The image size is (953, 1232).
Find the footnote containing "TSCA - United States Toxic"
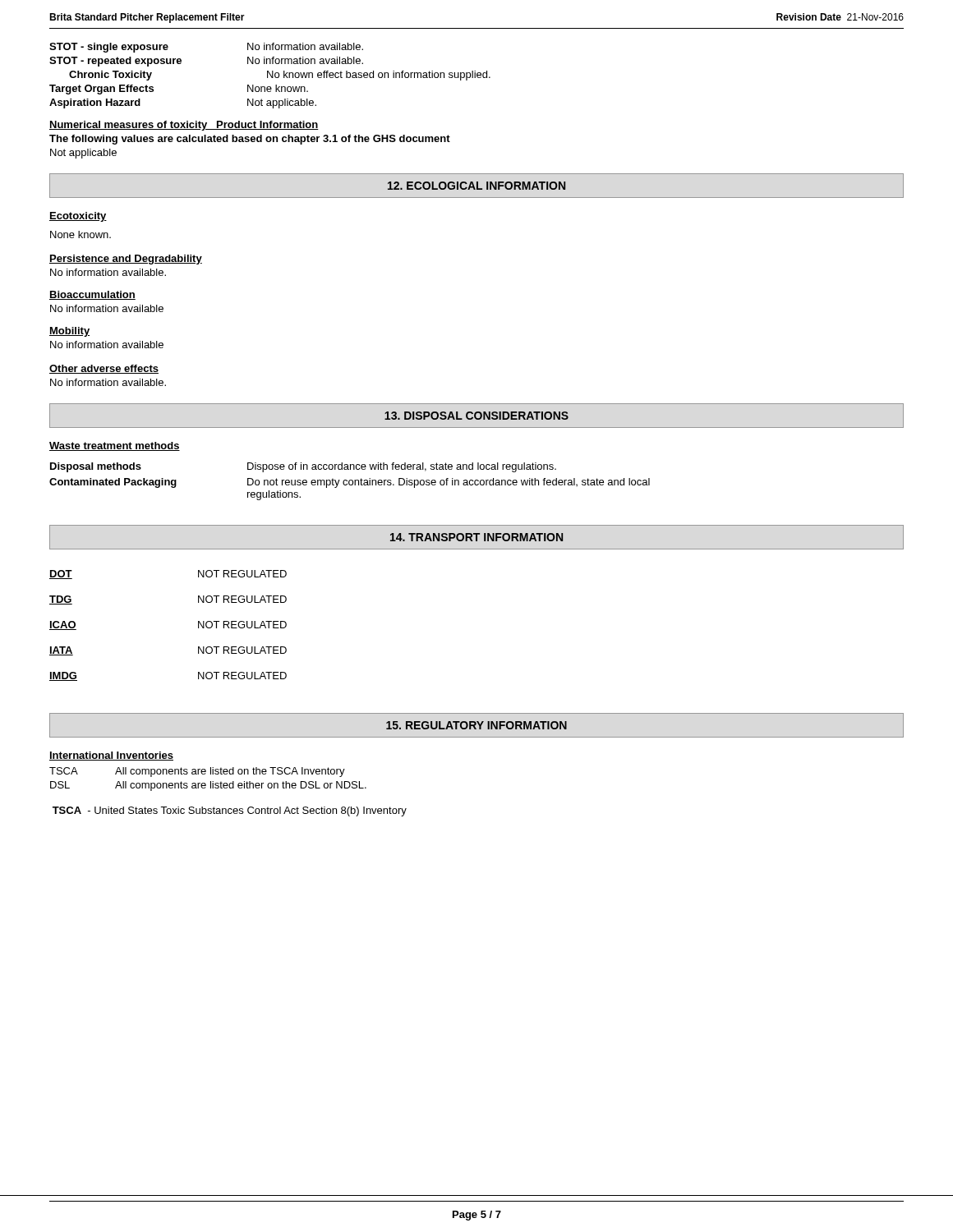tap(228, 810)
